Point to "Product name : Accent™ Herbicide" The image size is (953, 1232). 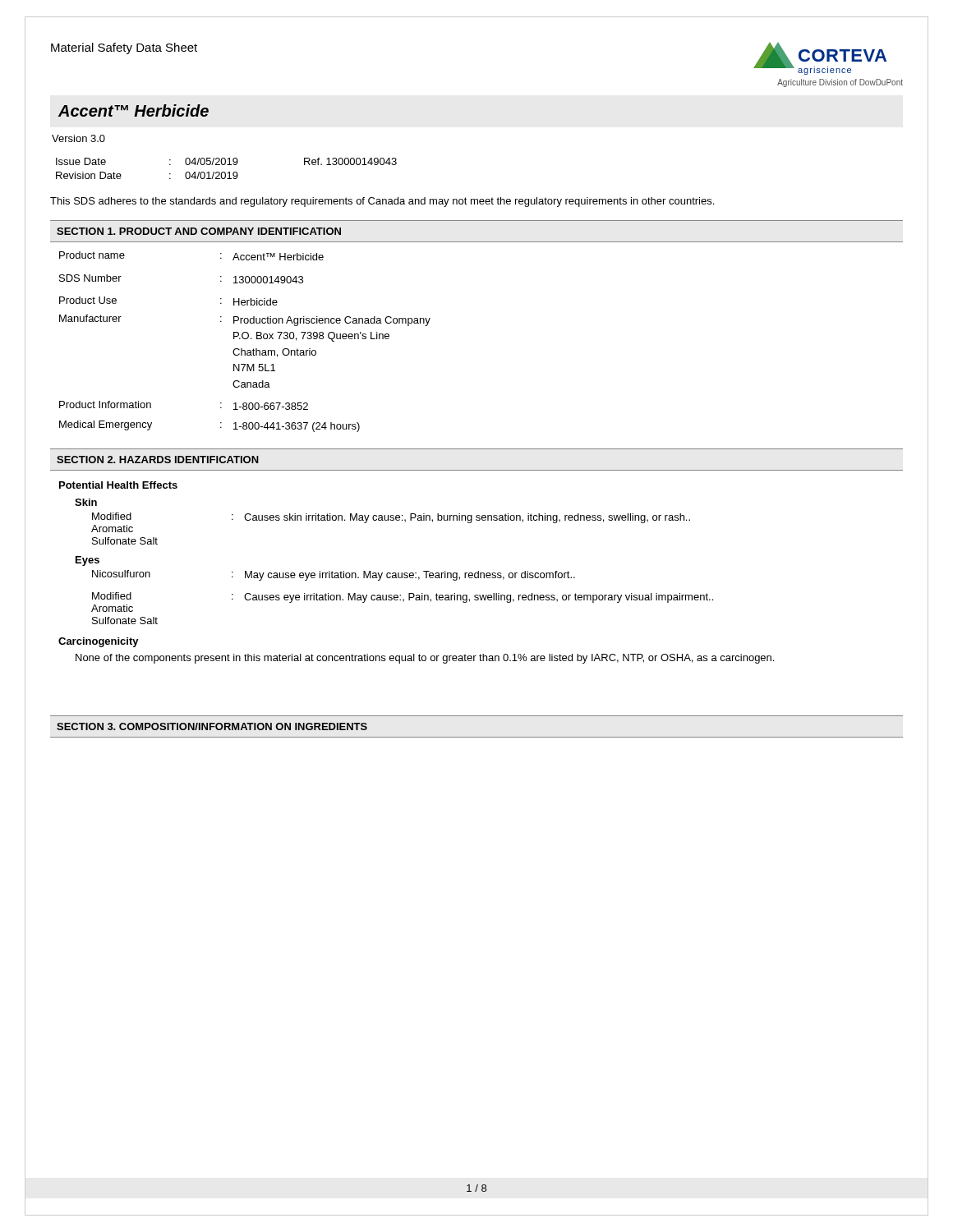(92, 257)
